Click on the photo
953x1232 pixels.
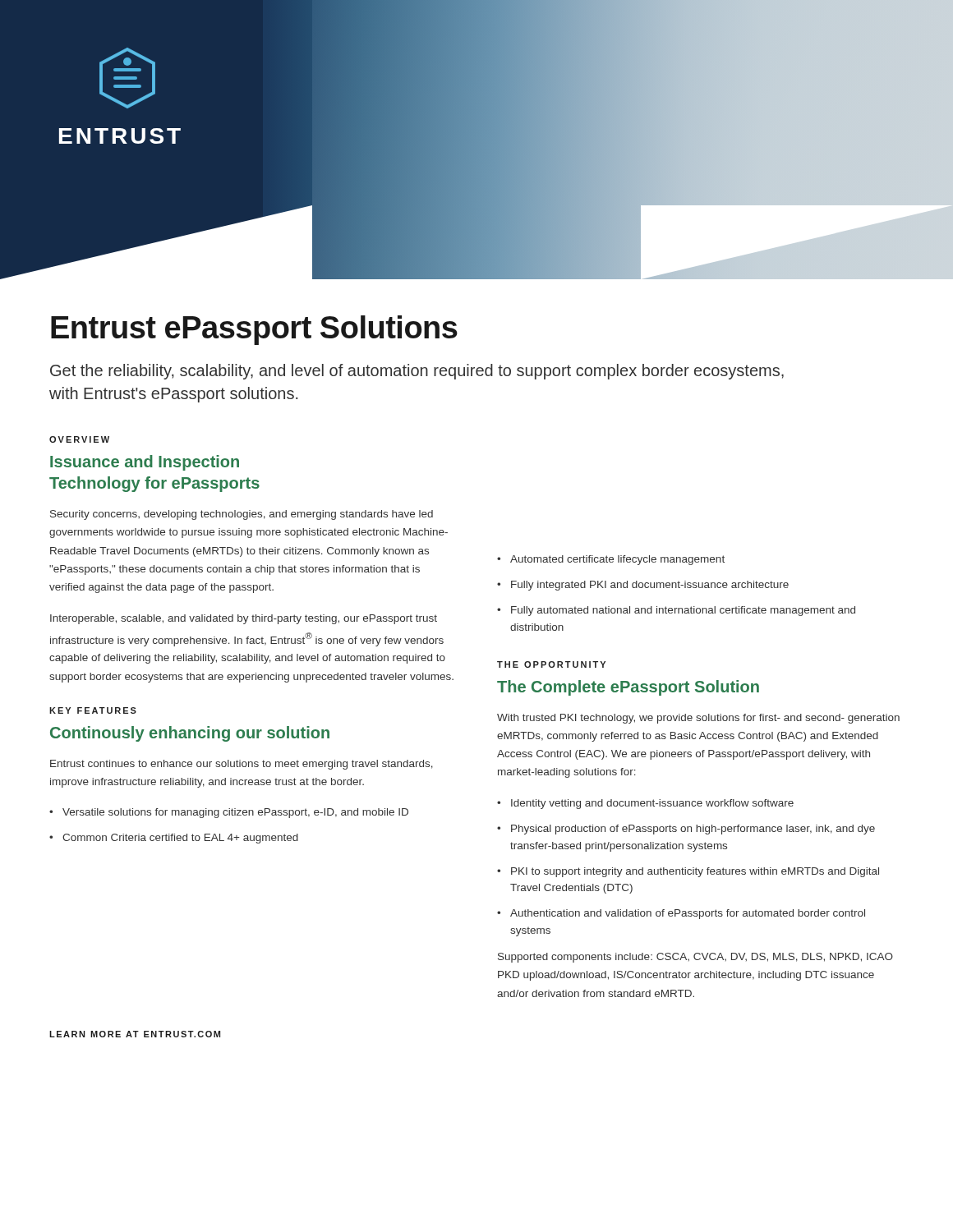tap(476, 140)
